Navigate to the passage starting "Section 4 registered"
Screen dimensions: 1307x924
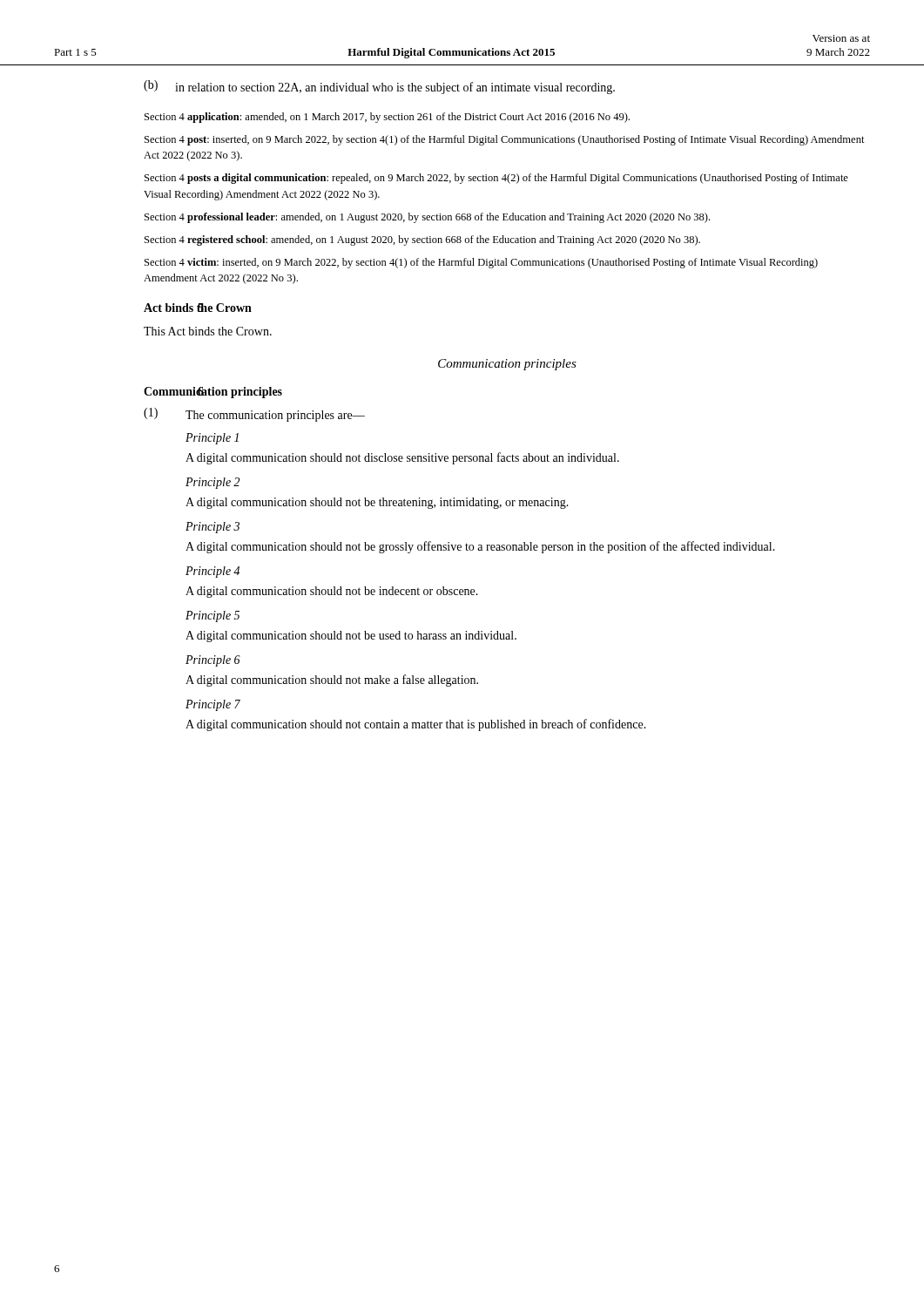pyautogui.click(x=422, y=239)
